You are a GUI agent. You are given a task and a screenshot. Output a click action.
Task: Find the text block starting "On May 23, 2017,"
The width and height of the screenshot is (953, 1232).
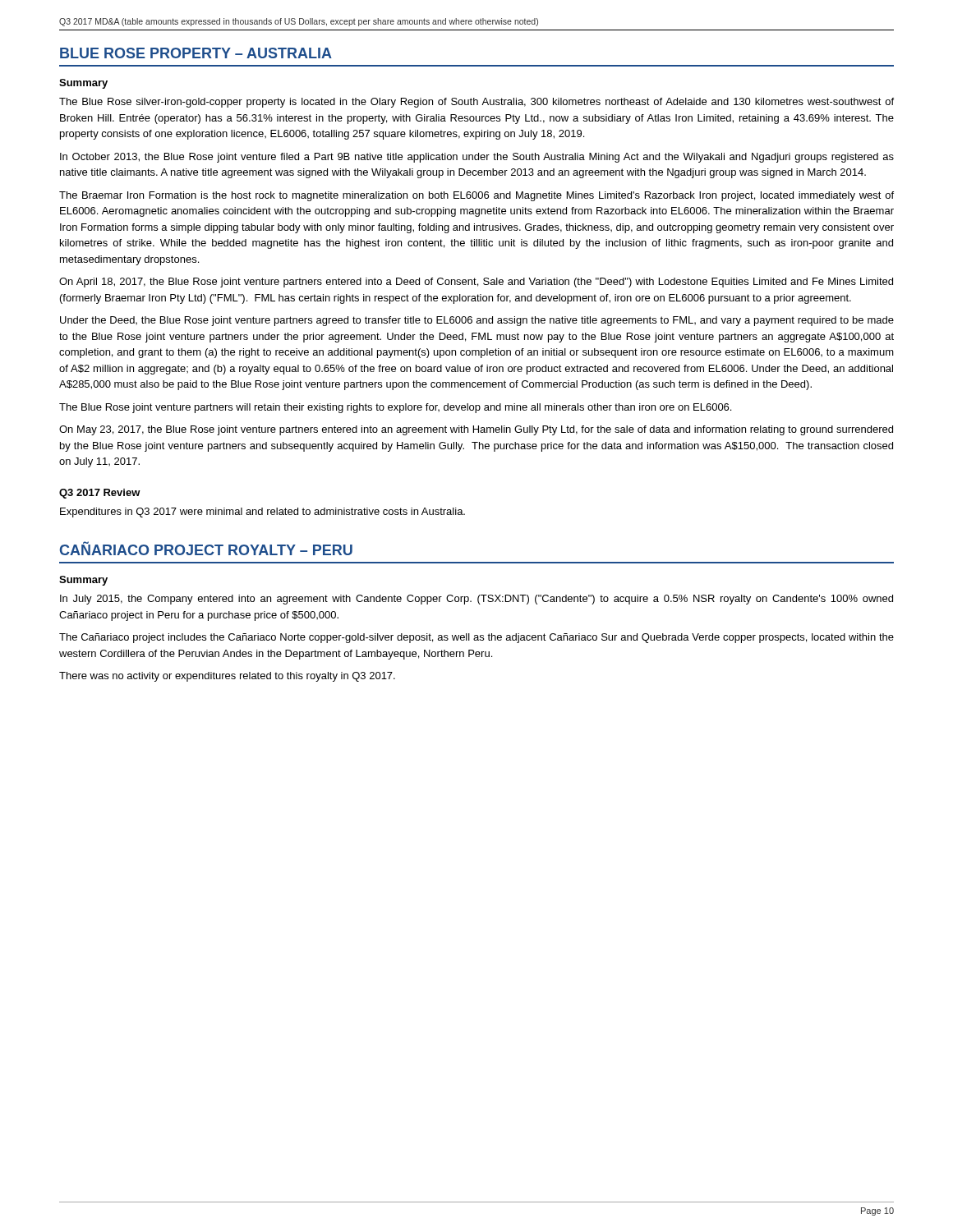(x=476, y=445)
